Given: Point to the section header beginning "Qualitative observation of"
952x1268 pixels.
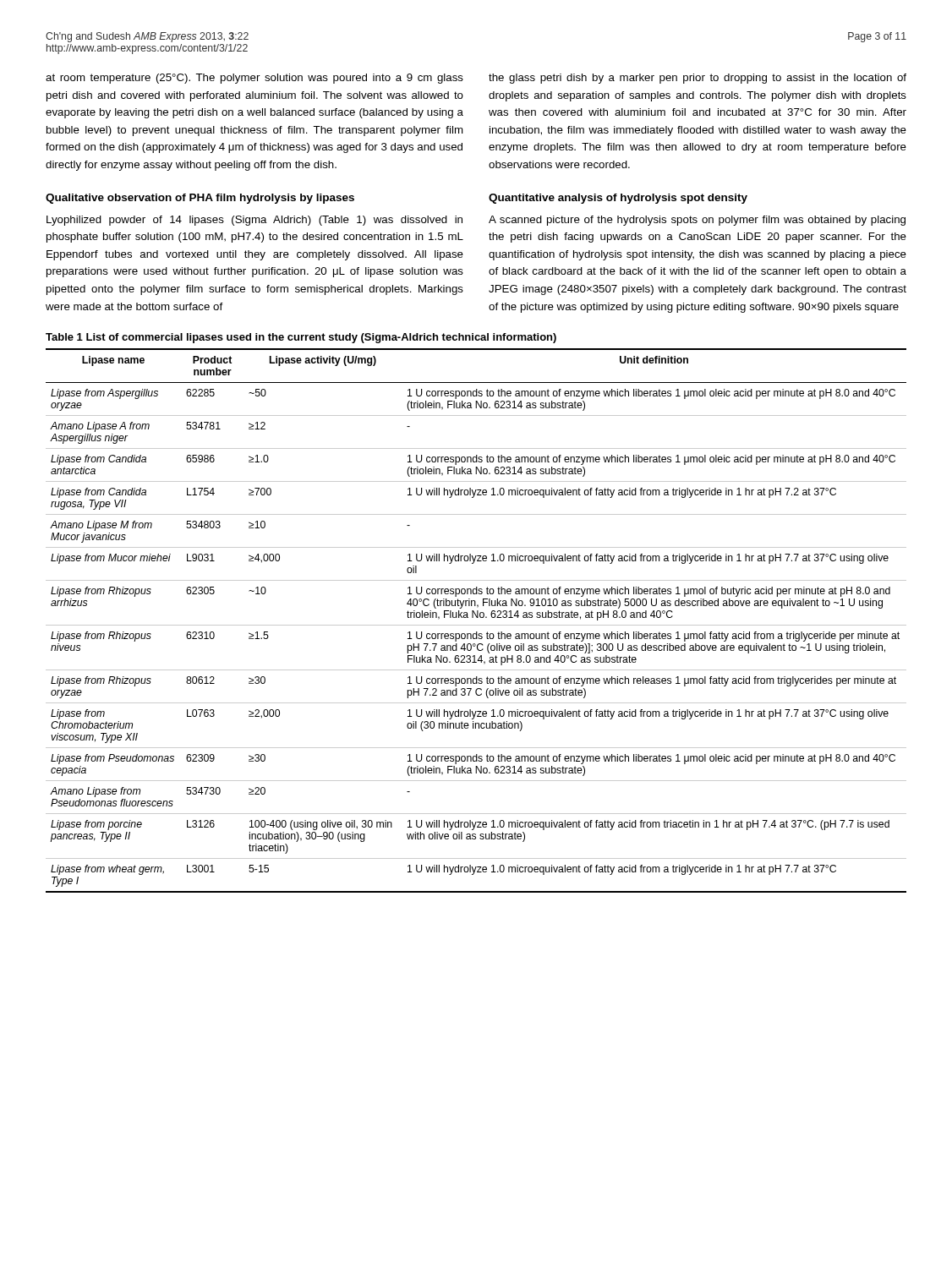Looking at the screenshot, I should point(200,197).
